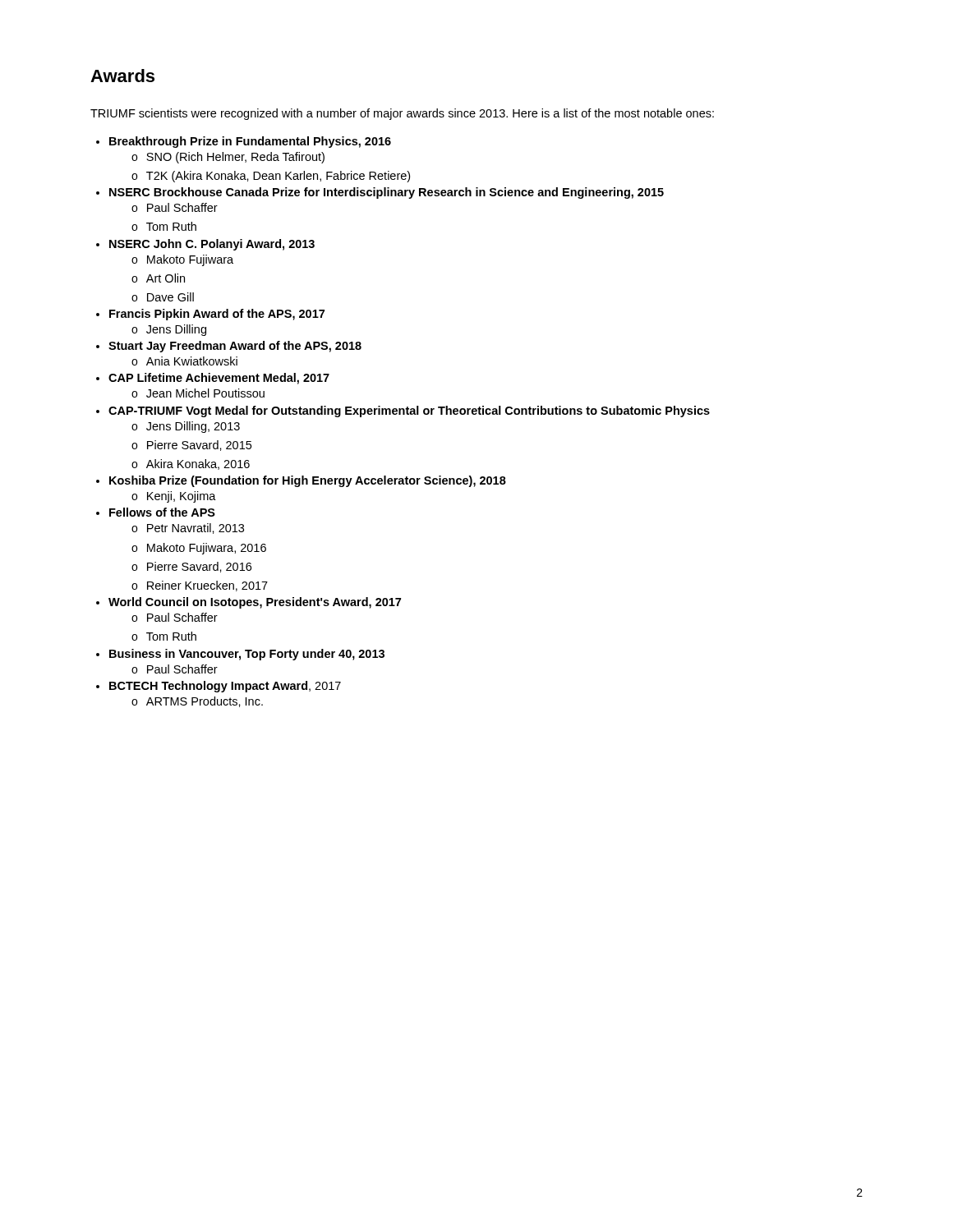
Task: Select a section header
Action: [x=123, y=76]
